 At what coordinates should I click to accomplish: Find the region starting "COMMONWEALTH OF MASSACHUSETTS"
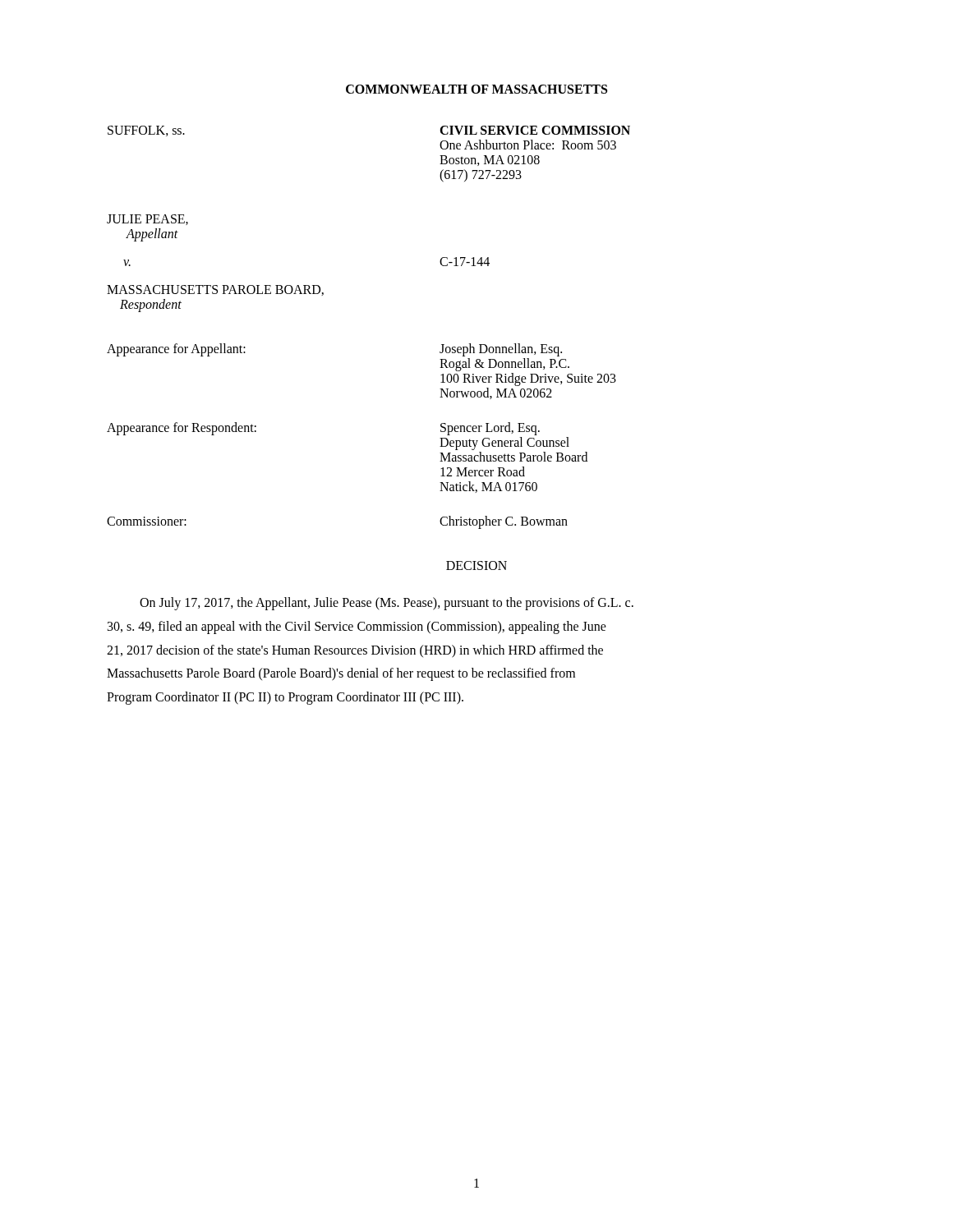[x=476, y=89]
